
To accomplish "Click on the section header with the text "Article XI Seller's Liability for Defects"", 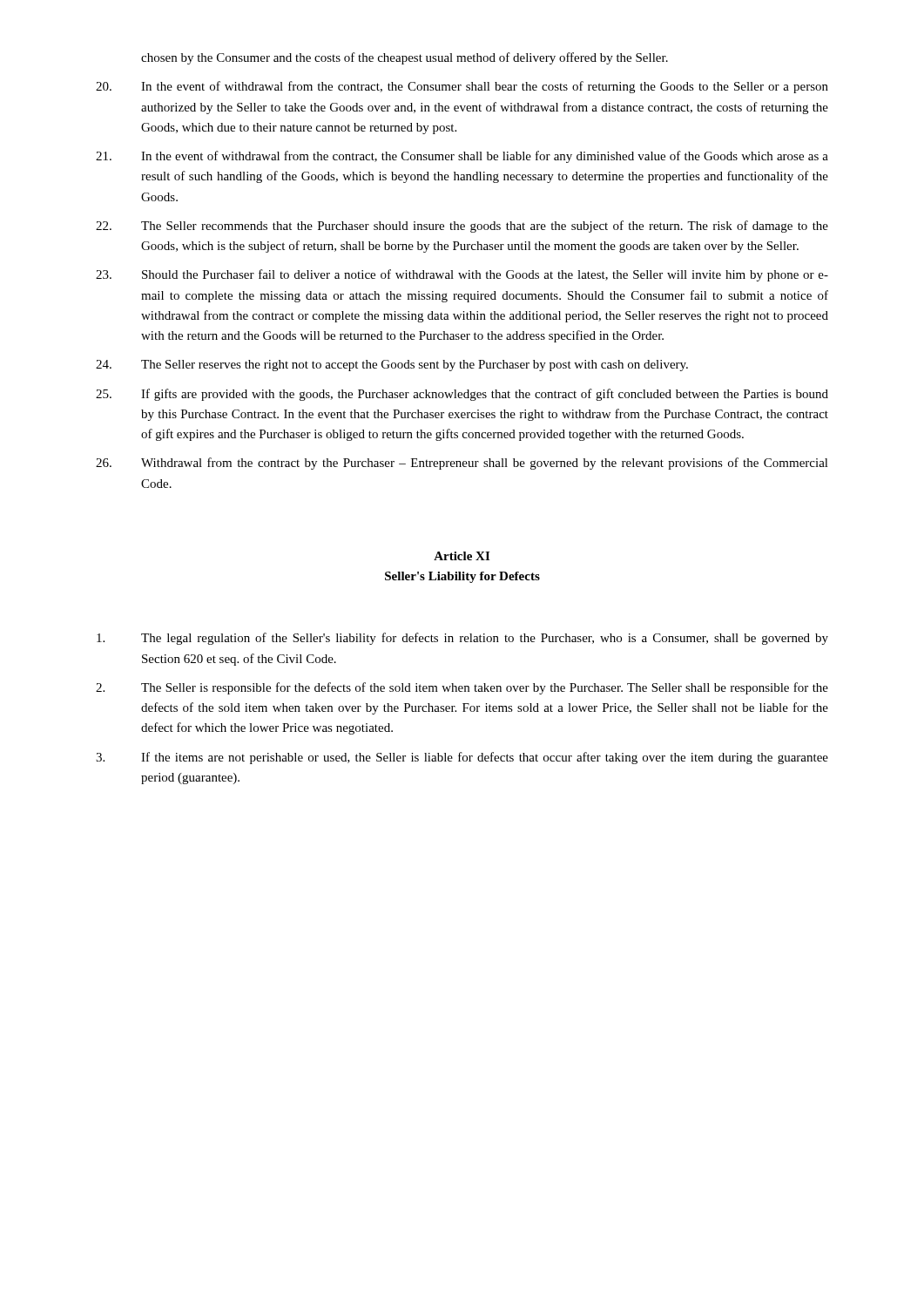I will pos(462,566).
